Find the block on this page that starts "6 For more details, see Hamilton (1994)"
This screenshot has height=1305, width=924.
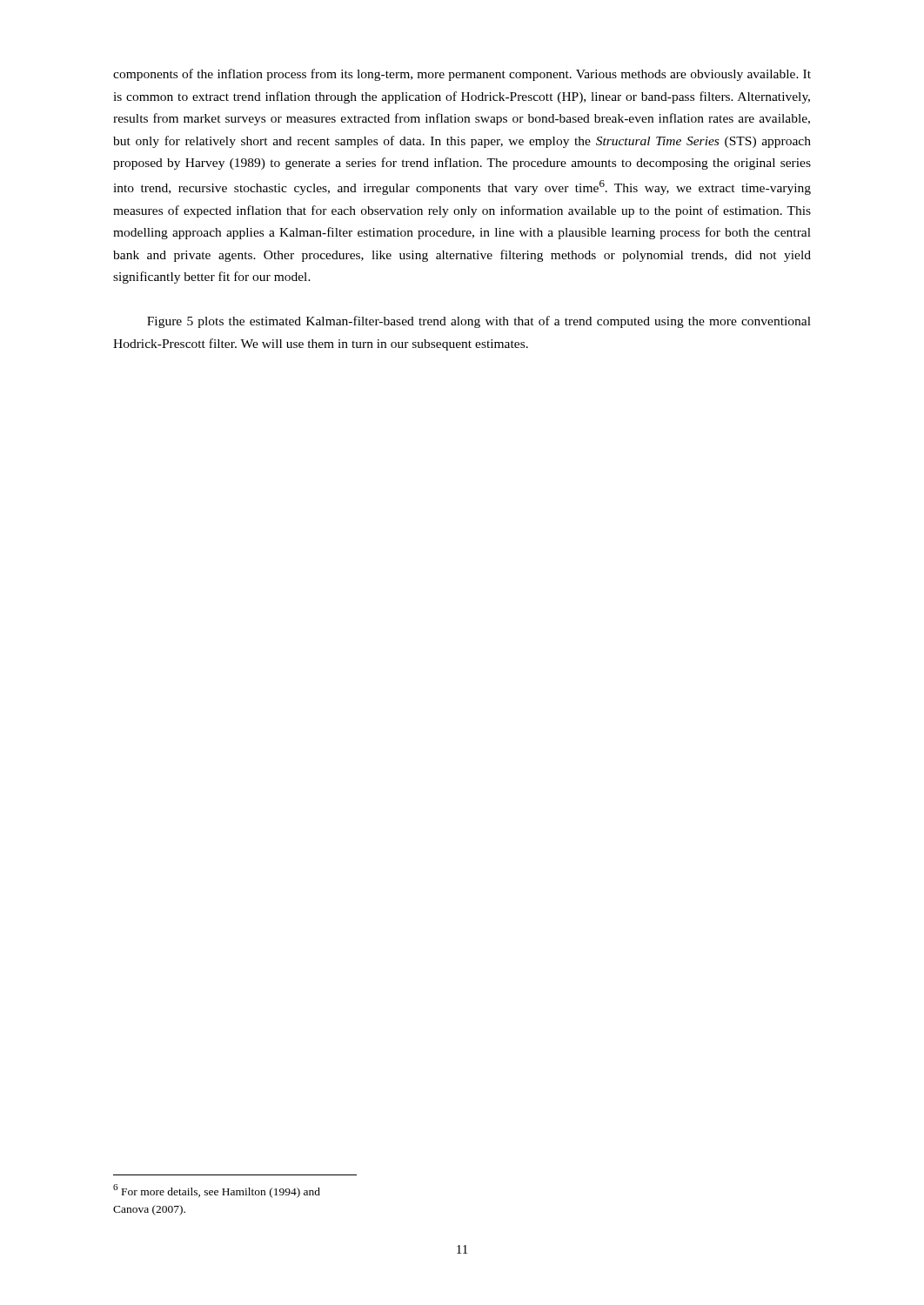[235, 1199]
